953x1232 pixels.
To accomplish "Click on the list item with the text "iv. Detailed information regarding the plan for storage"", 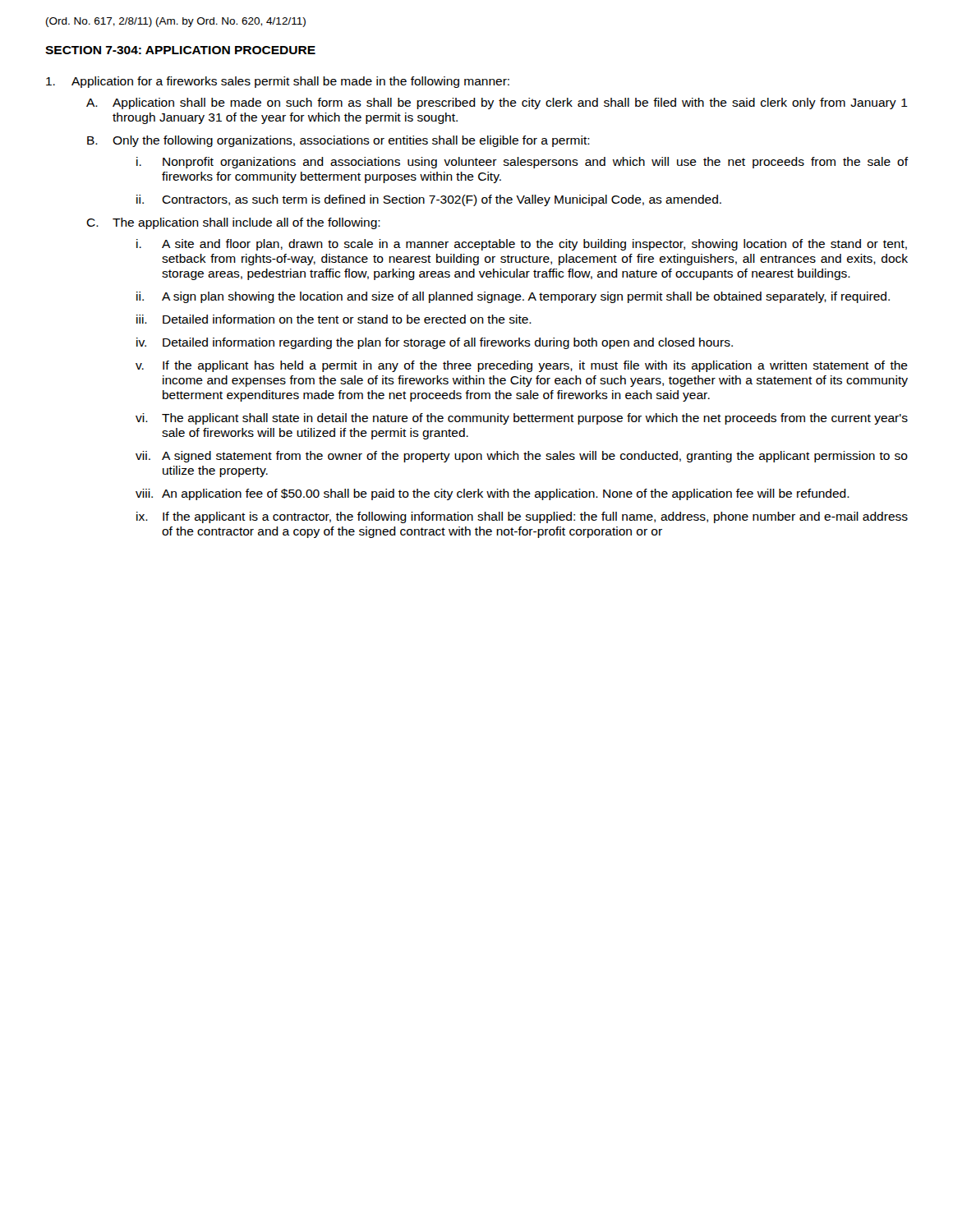I will (x=522, y=342).
